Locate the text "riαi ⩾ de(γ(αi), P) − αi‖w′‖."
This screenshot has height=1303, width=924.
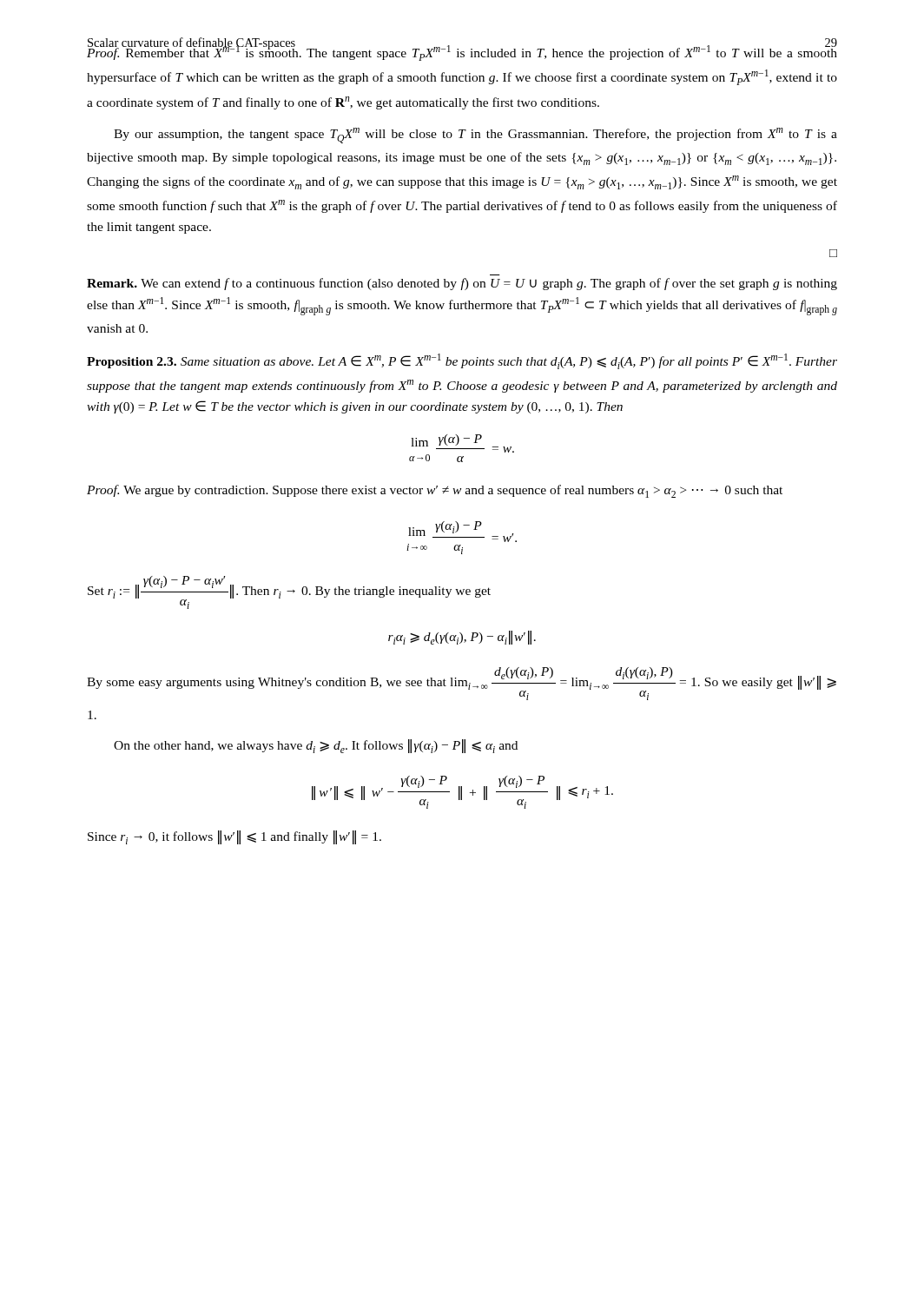pos(462,638)
